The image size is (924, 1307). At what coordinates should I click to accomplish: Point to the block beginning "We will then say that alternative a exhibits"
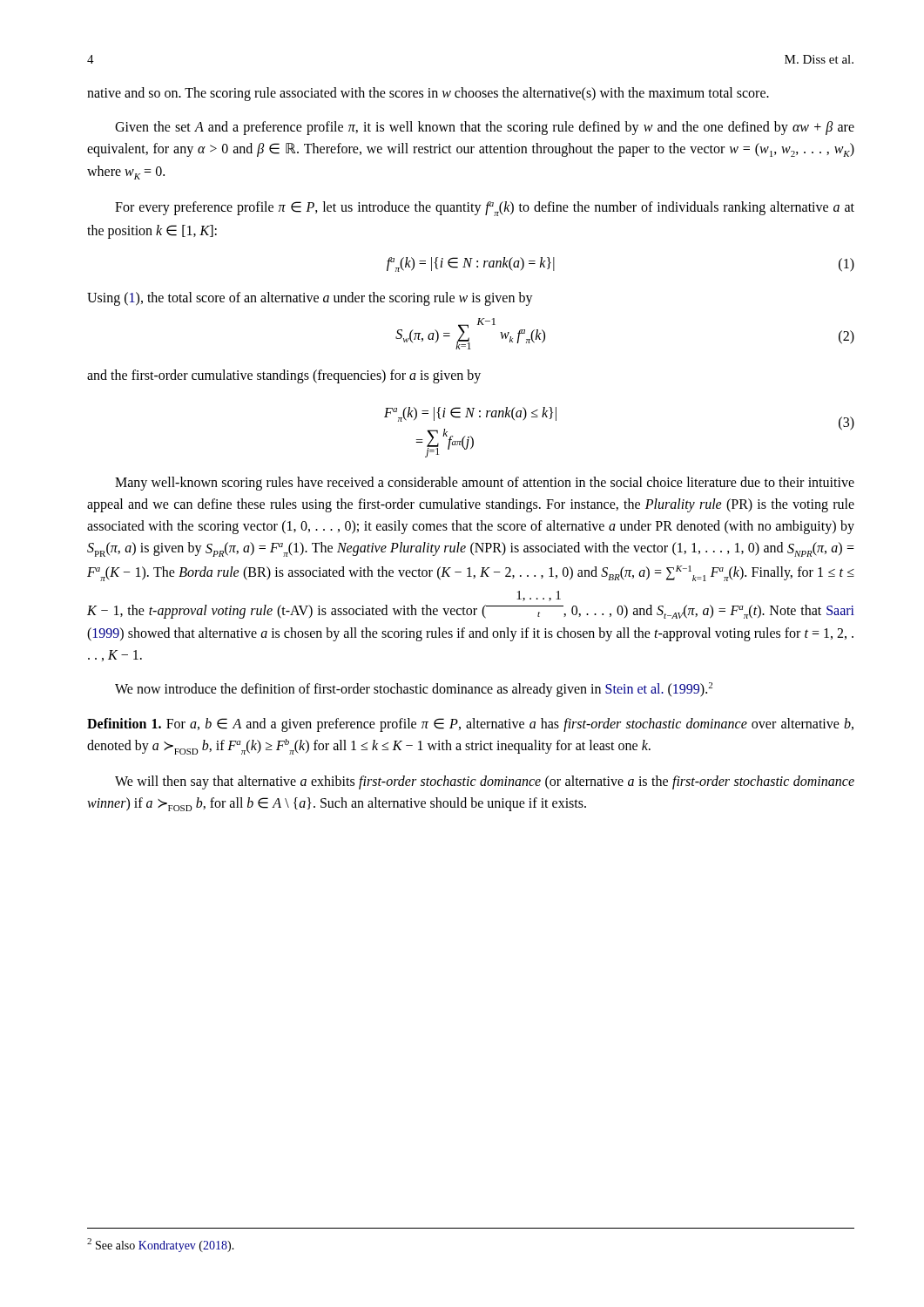coord(471,793)
